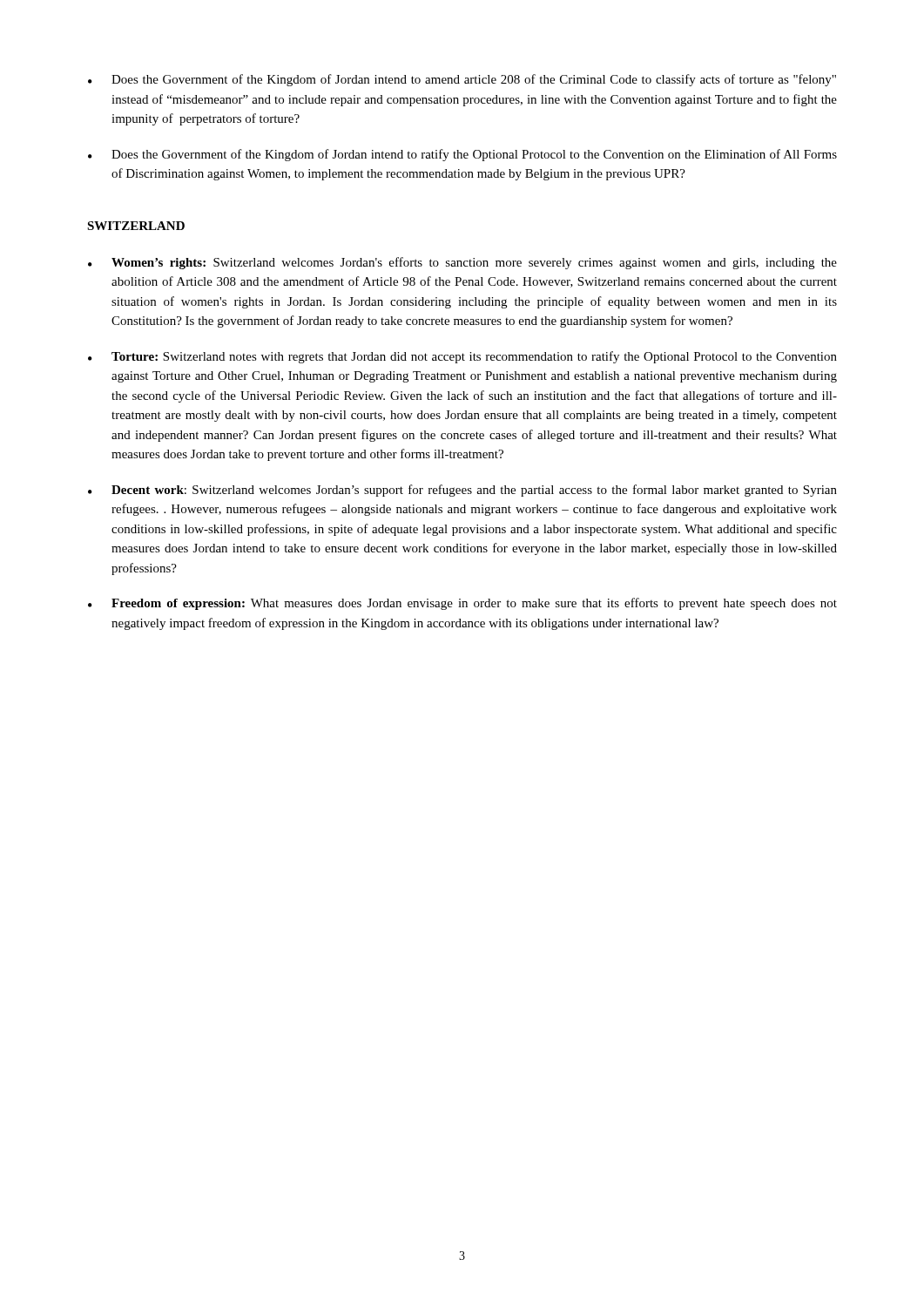Select the list item that reads "• Women’s rights: Switzerland welcomes Jordan's efforts"
Screen dimensions: 1307x924
coord(462,291)
